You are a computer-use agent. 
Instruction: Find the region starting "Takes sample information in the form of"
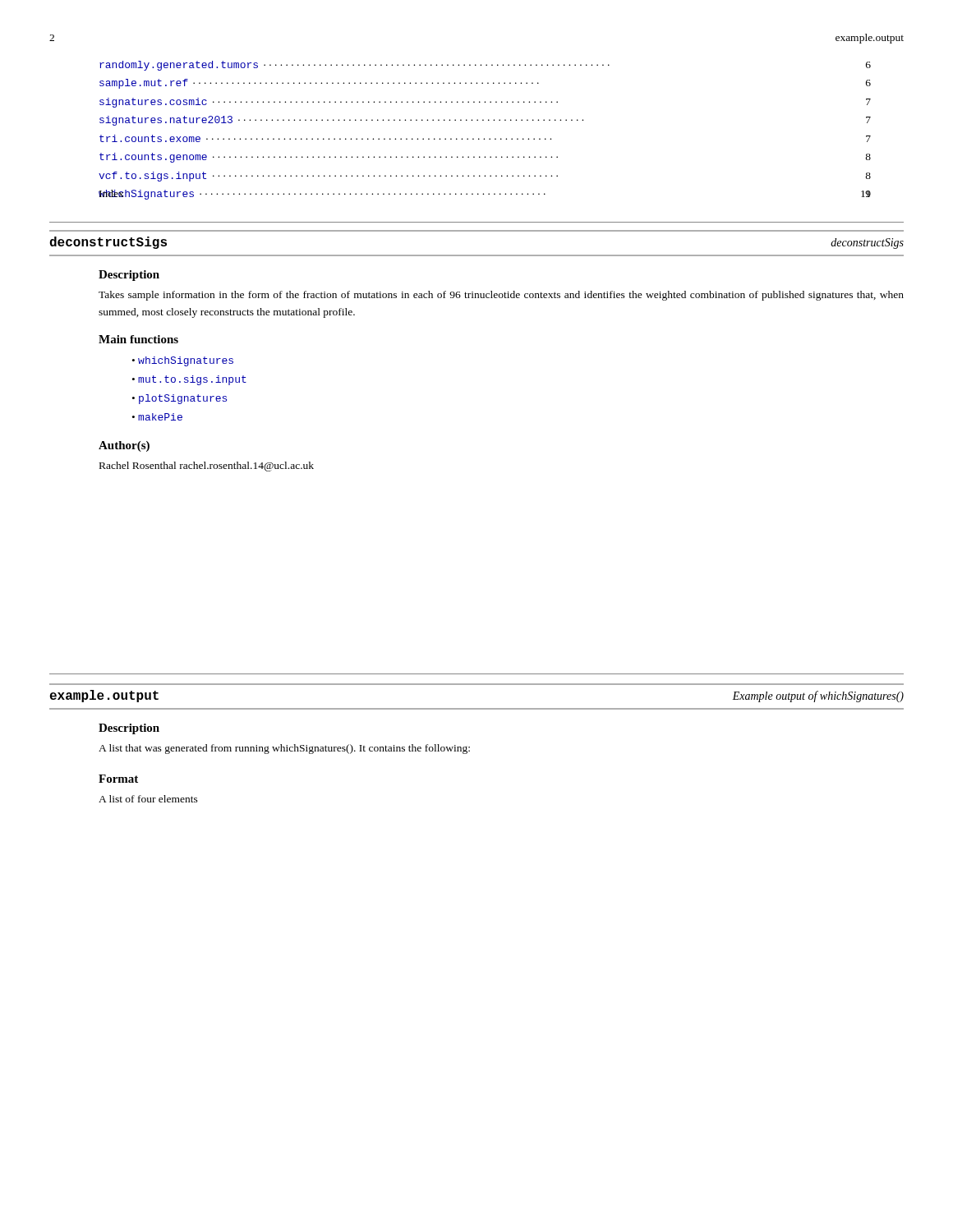pos(501,303)
